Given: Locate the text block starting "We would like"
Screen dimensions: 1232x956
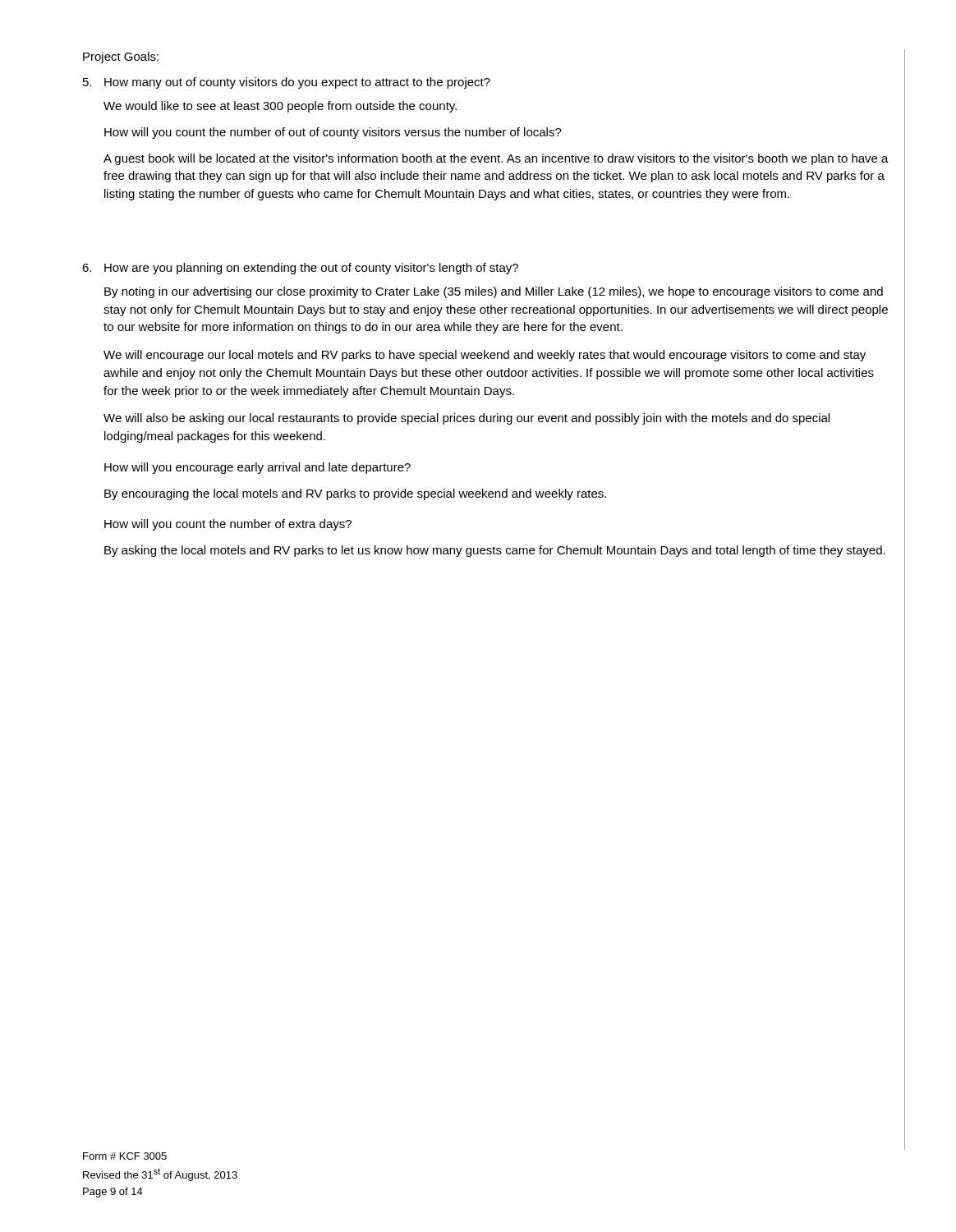Looking at the screenshot, I should pyautogui.click(x=281, y=106).
